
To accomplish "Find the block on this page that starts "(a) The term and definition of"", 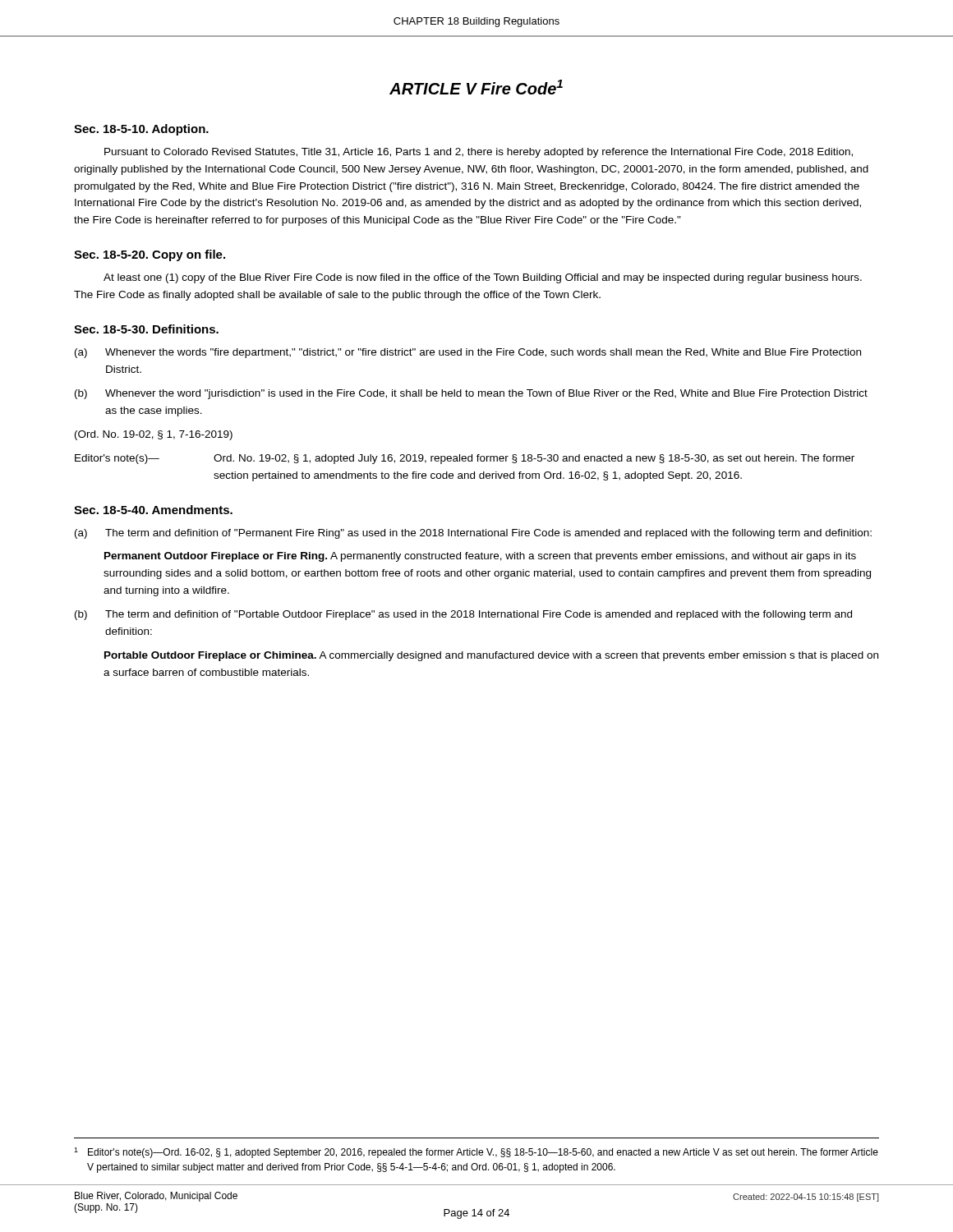I will click(x=476, y=533).
